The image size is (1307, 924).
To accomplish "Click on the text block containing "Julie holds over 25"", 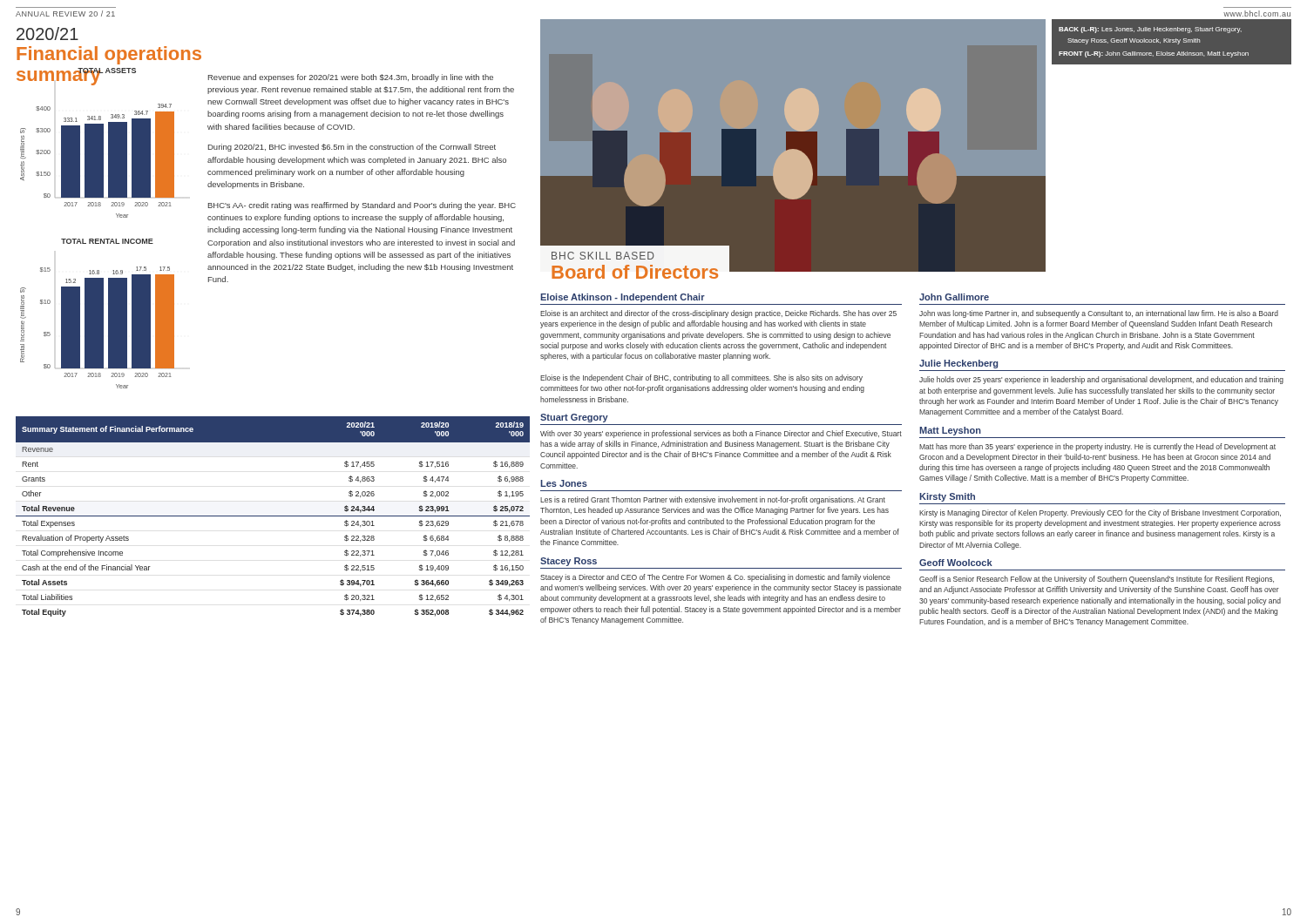I will [1101, 396].
